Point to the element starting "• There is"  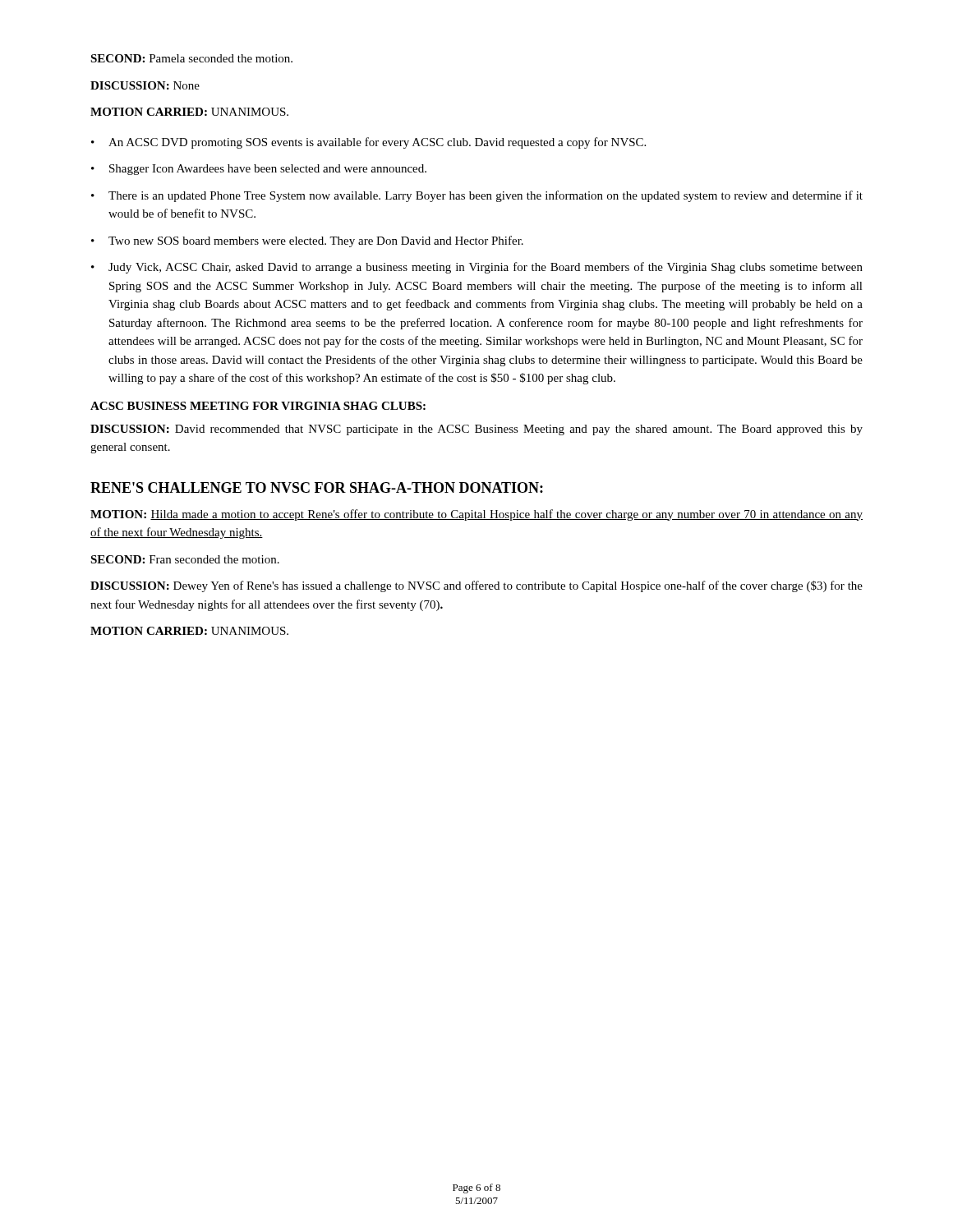476,205
